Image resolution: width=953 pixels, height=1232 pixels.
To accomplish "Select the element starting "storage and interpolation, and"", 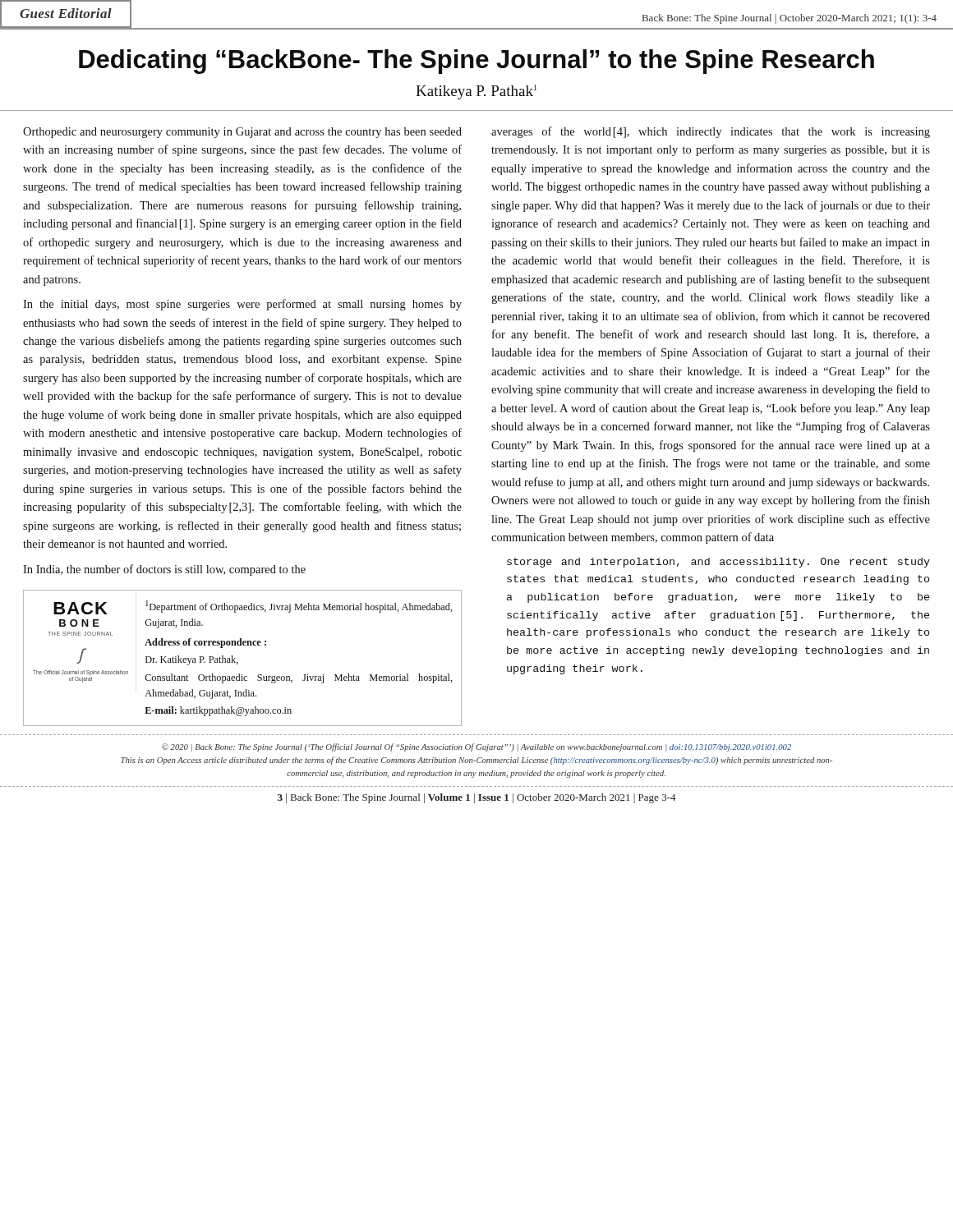I will click(x=718, y=616).
